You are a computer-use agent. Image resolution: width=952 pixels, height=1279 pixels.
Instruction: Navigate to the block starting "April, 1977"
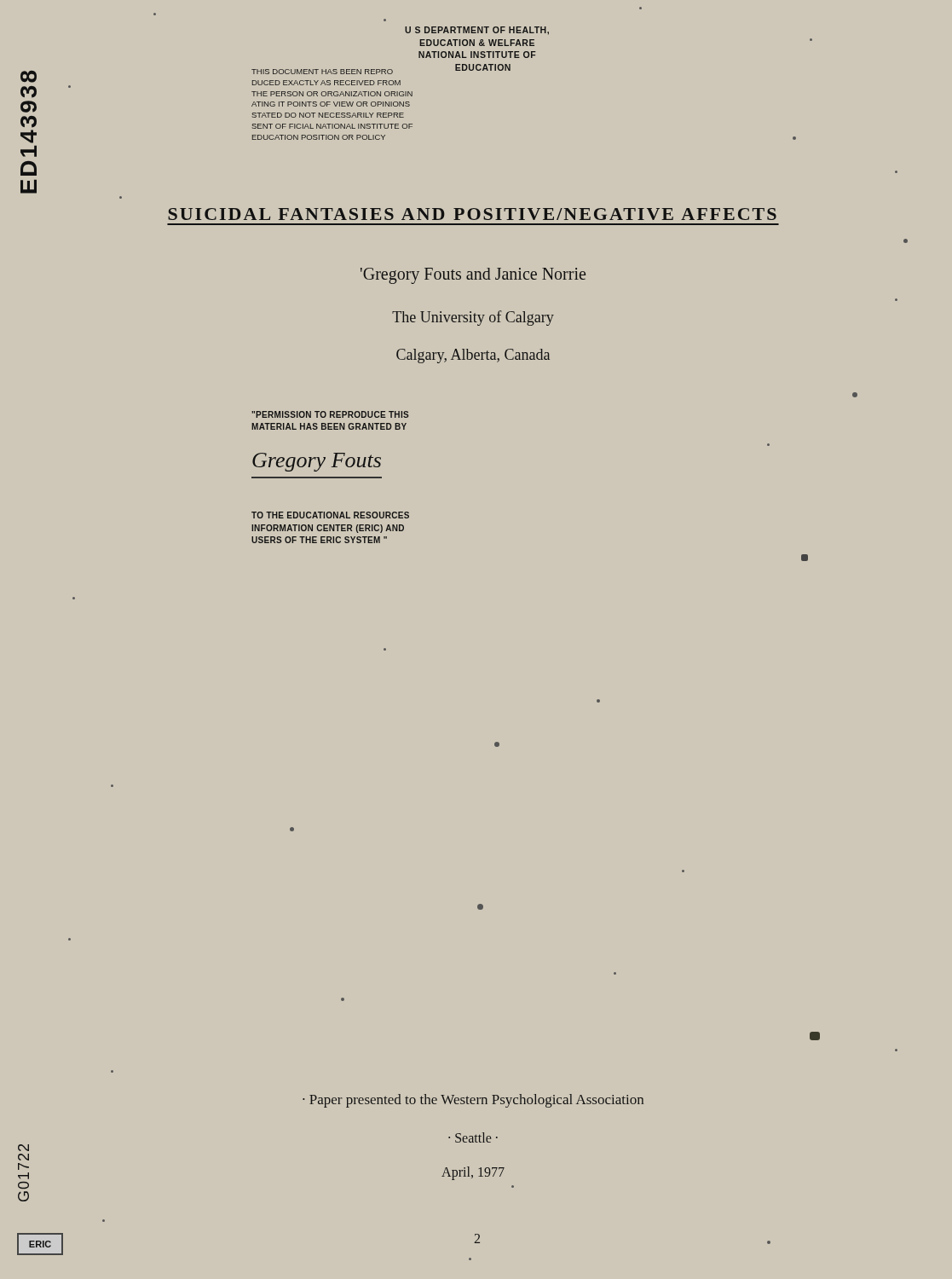tap(473, 1172)
